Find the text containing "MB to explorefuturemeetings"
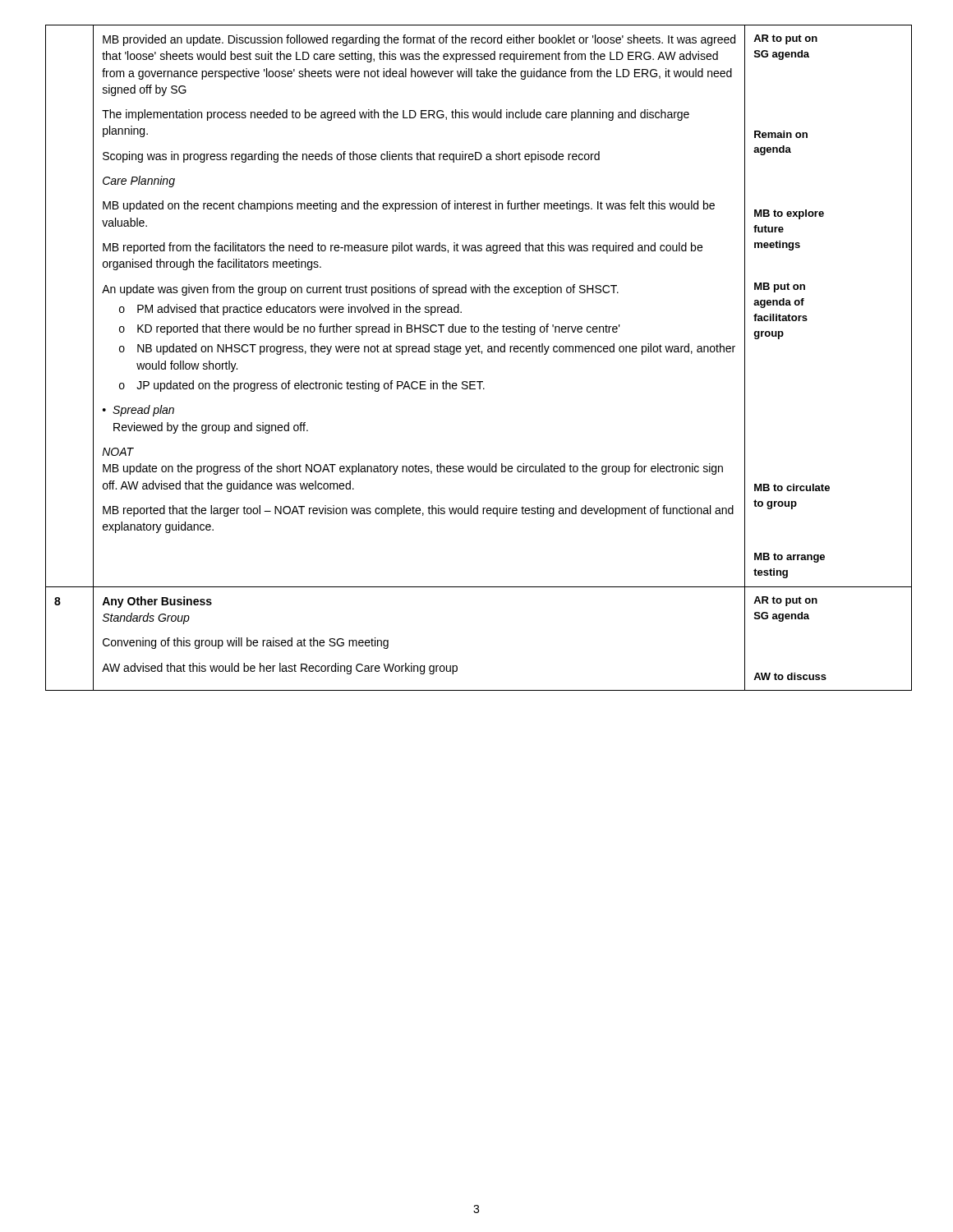This screenshot has width=953, height=1232. [789, 229]
